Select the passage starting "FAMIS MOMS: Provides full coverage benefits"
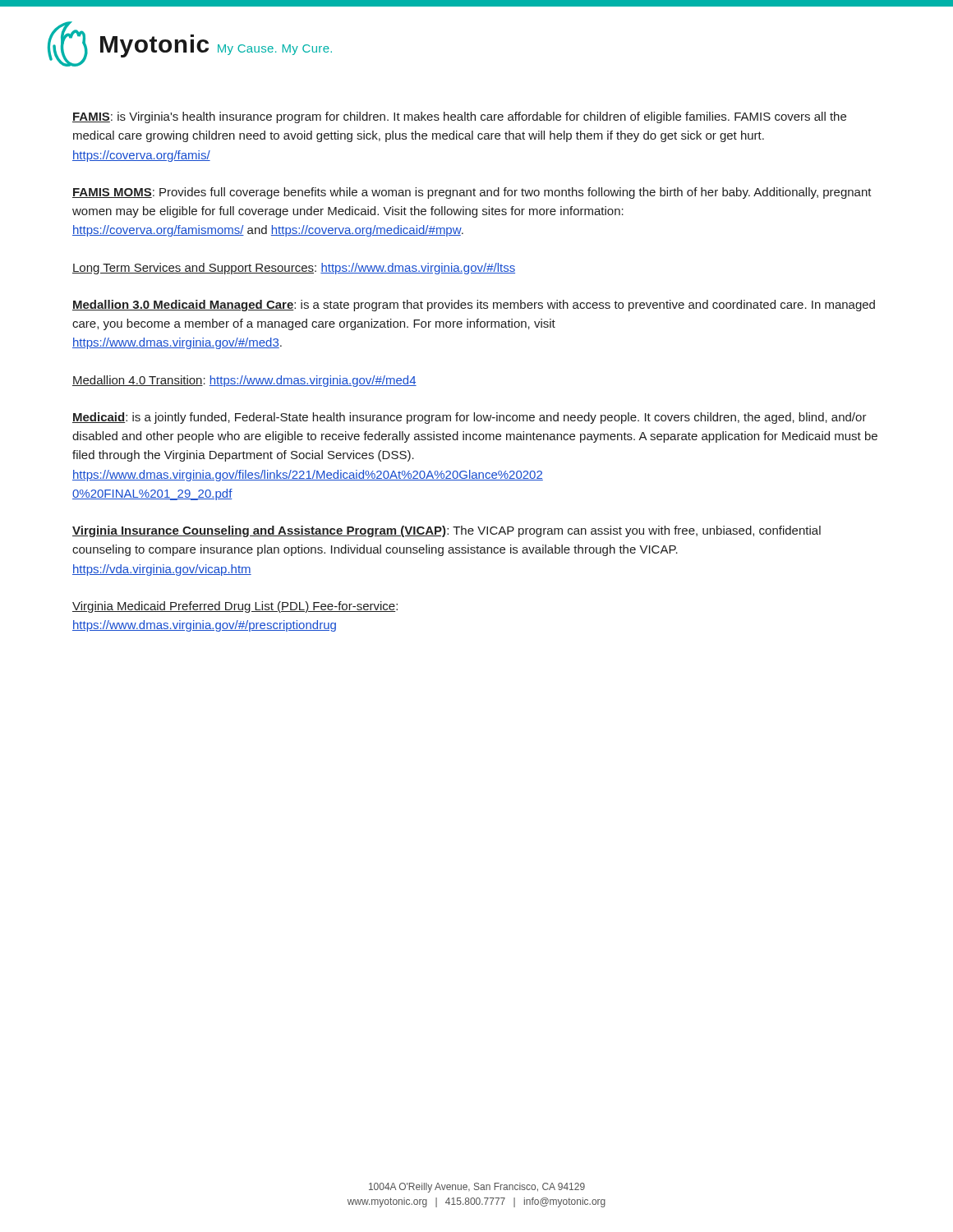The image size is (953, 1232). [472, 211]
